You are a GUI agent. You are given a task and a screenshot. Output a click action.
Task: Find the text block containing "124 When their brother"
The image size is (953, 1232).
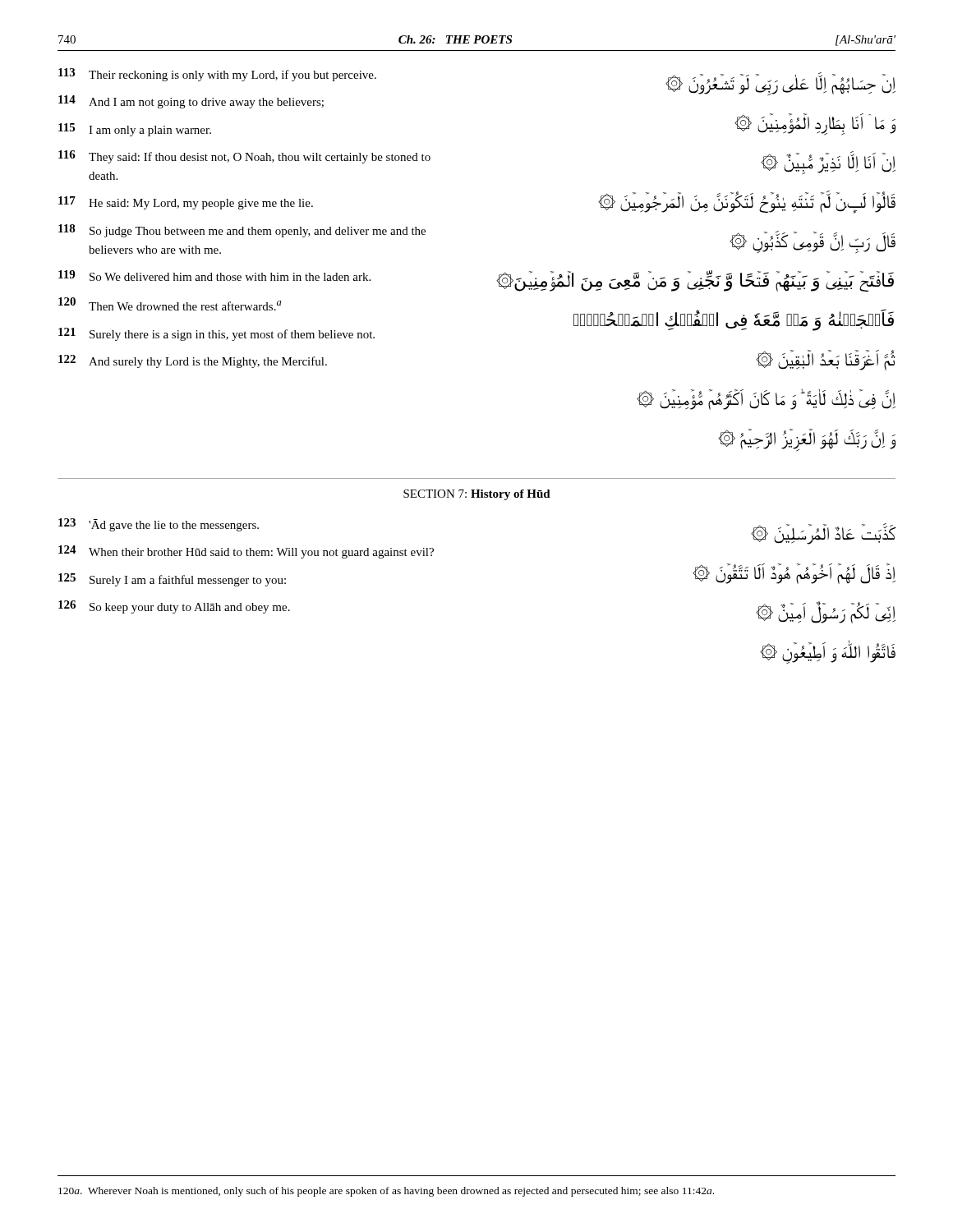tap(246, 553)
